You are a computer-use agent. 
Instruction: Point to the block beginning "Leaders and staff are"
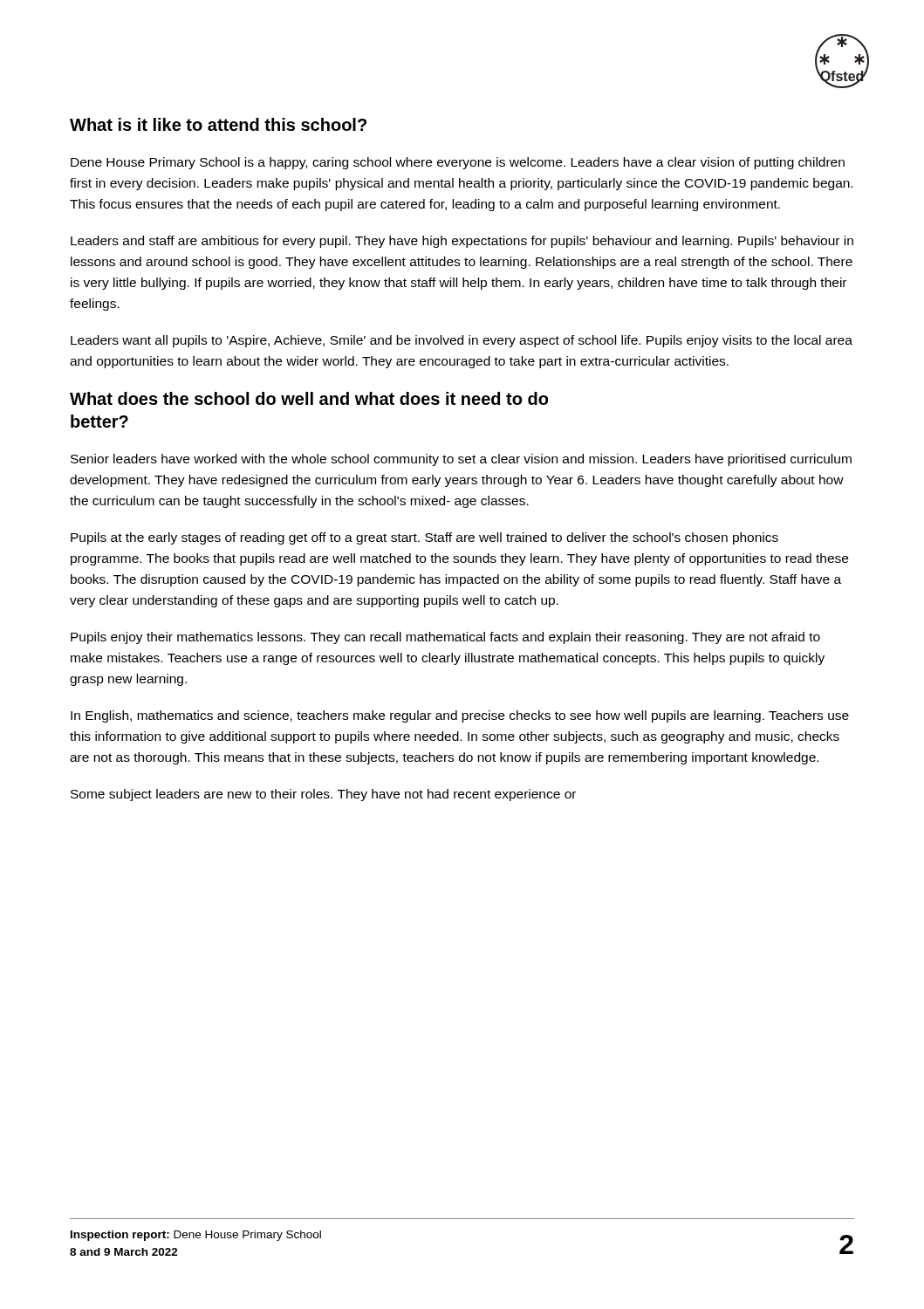pos(462,272)
